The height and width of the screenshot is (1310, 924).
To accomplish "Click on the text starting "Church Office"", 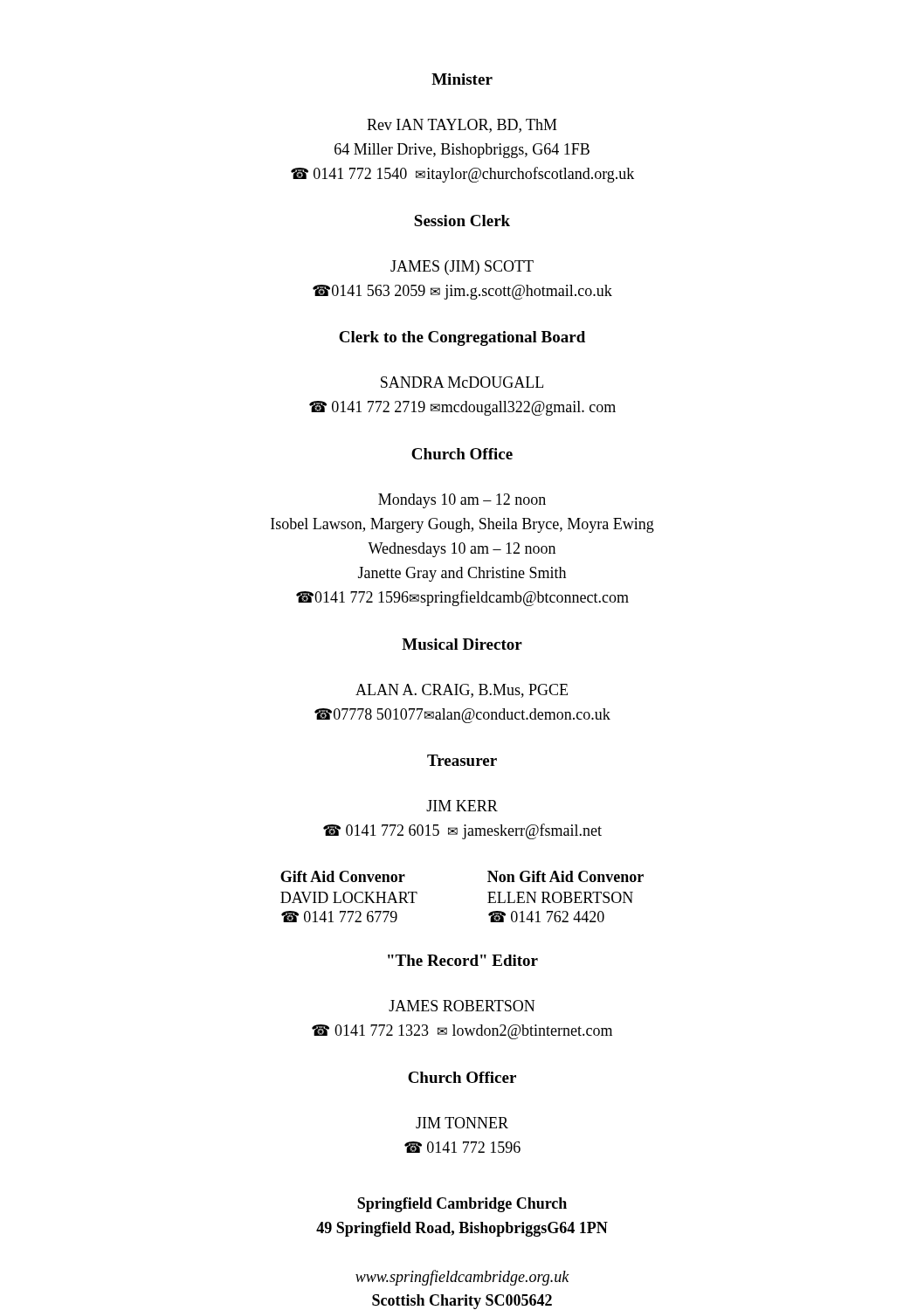I will click(462, 454).
